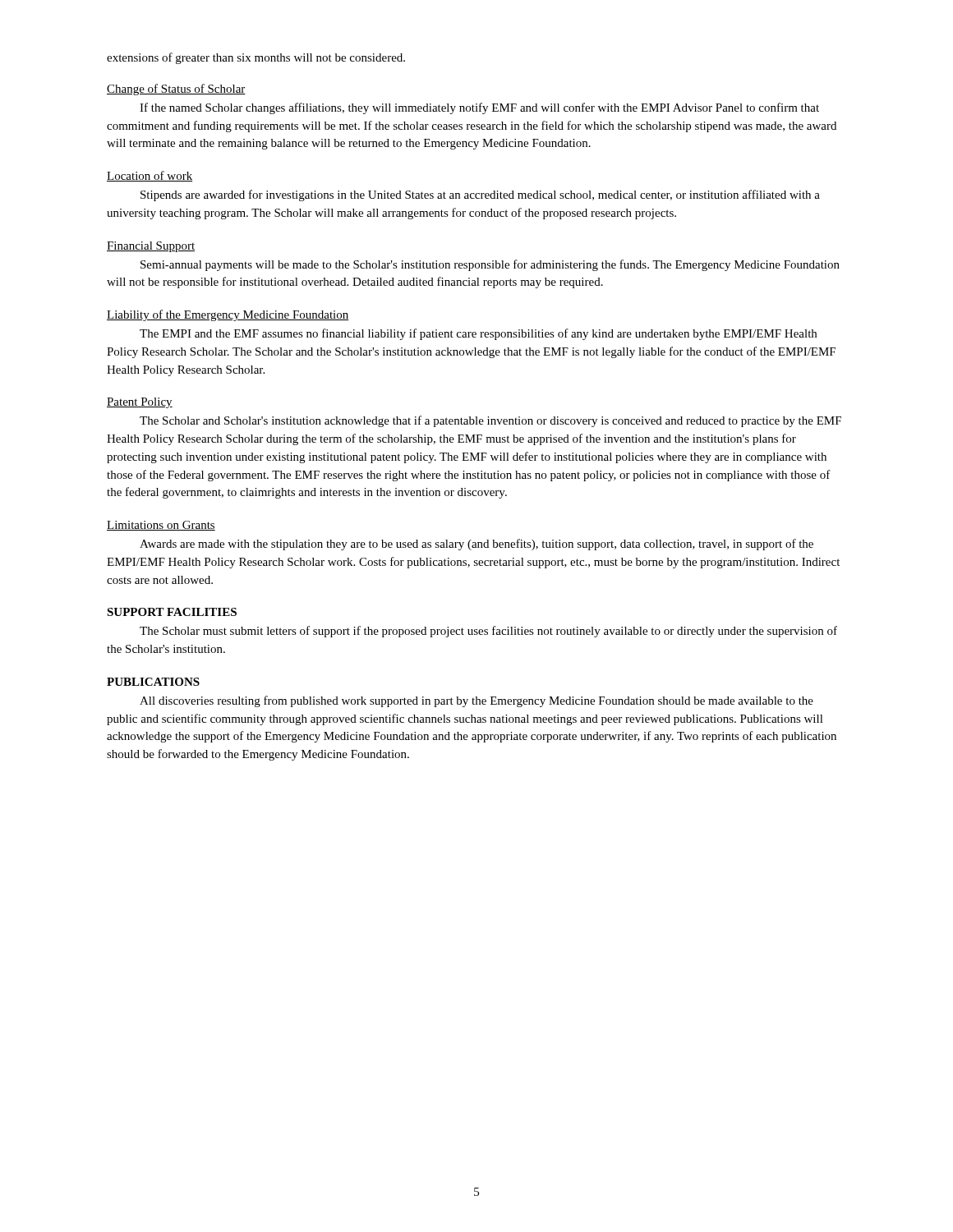Select the section header containing "Financial Support"
The height and width of the screenshot is (1232, 953).
151,246
